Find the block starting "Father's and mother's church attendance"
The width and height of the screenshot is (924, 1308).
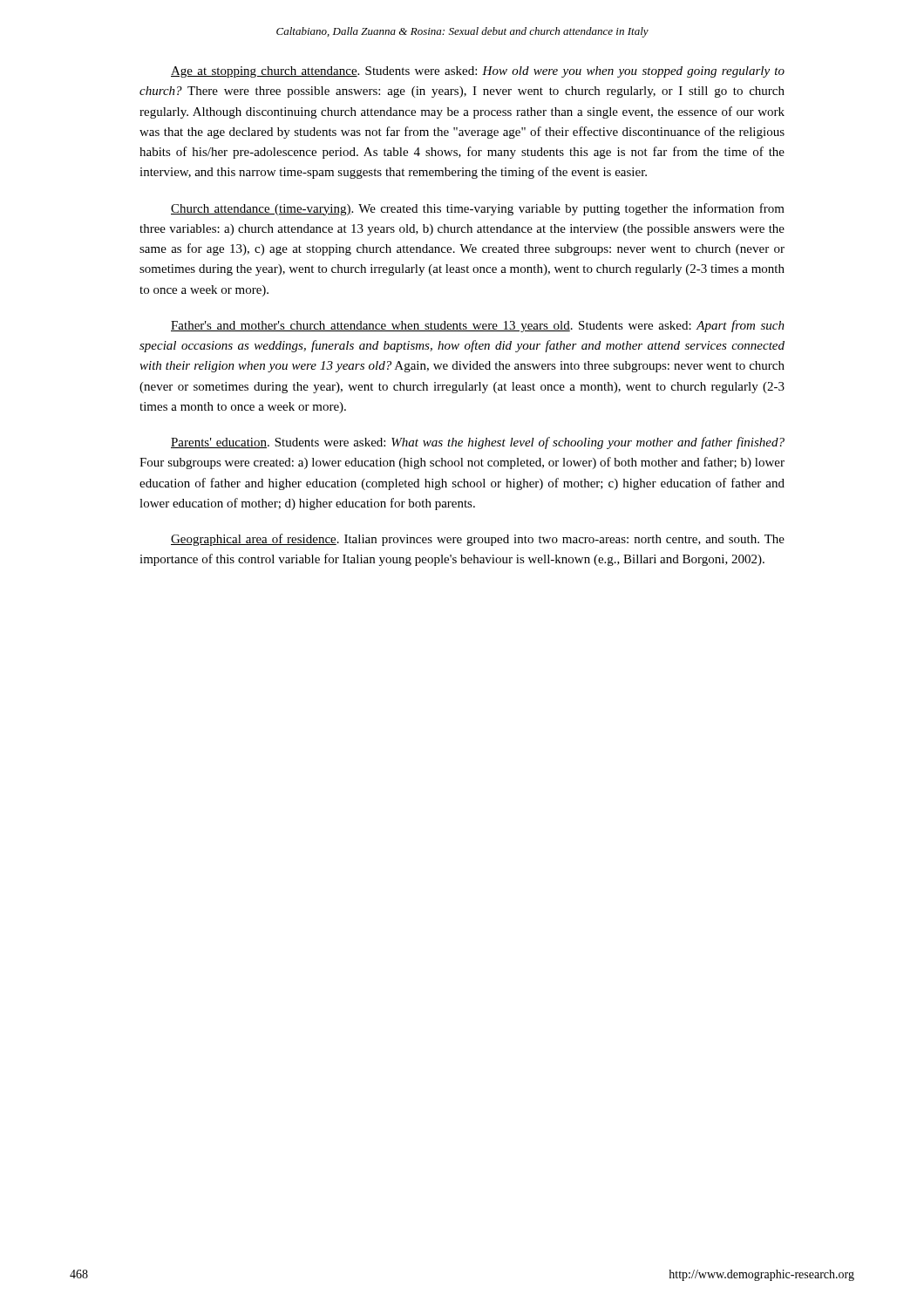[x=462, y=366]
